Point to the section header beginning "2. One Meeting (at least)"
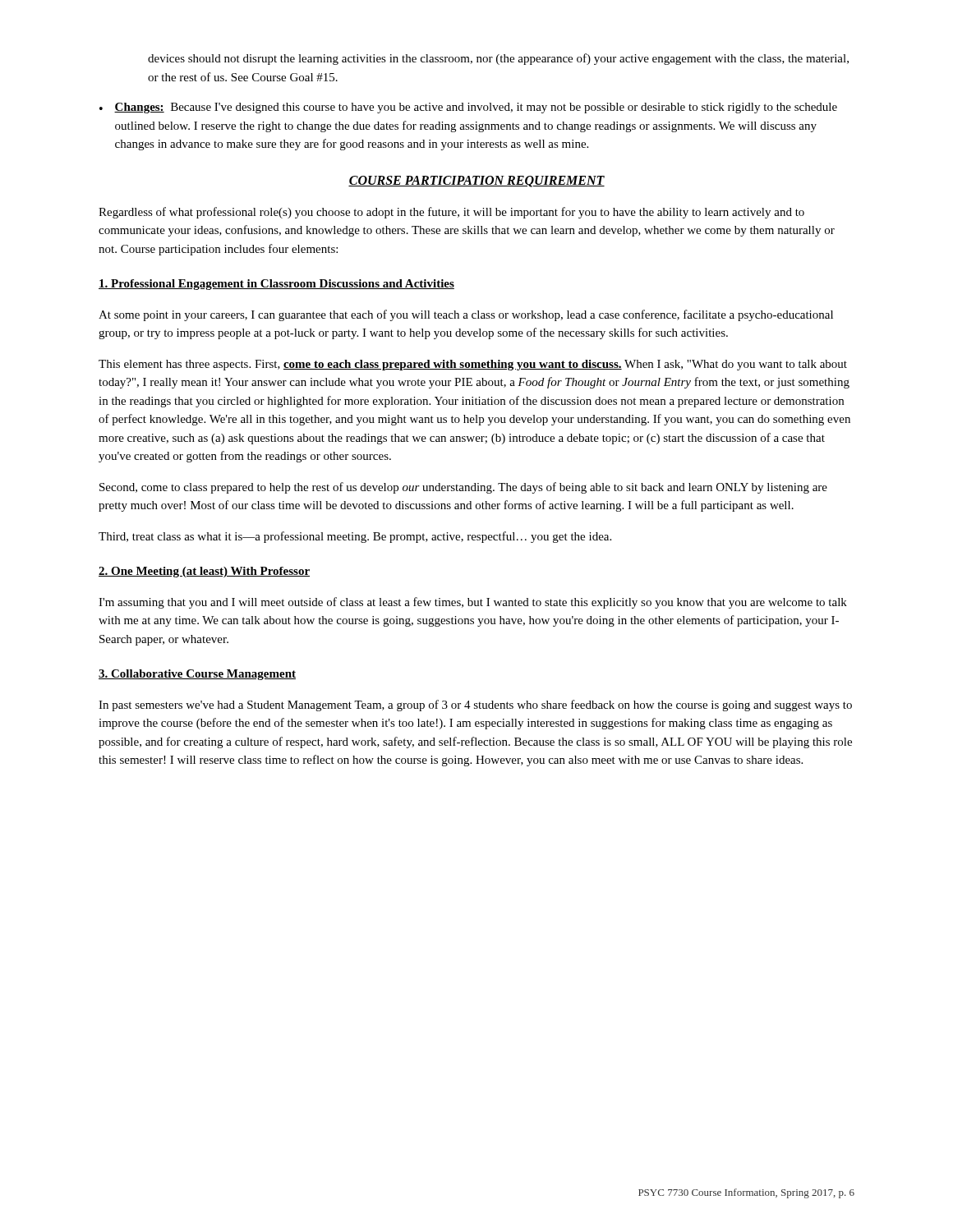 click(x=204, y=572)
